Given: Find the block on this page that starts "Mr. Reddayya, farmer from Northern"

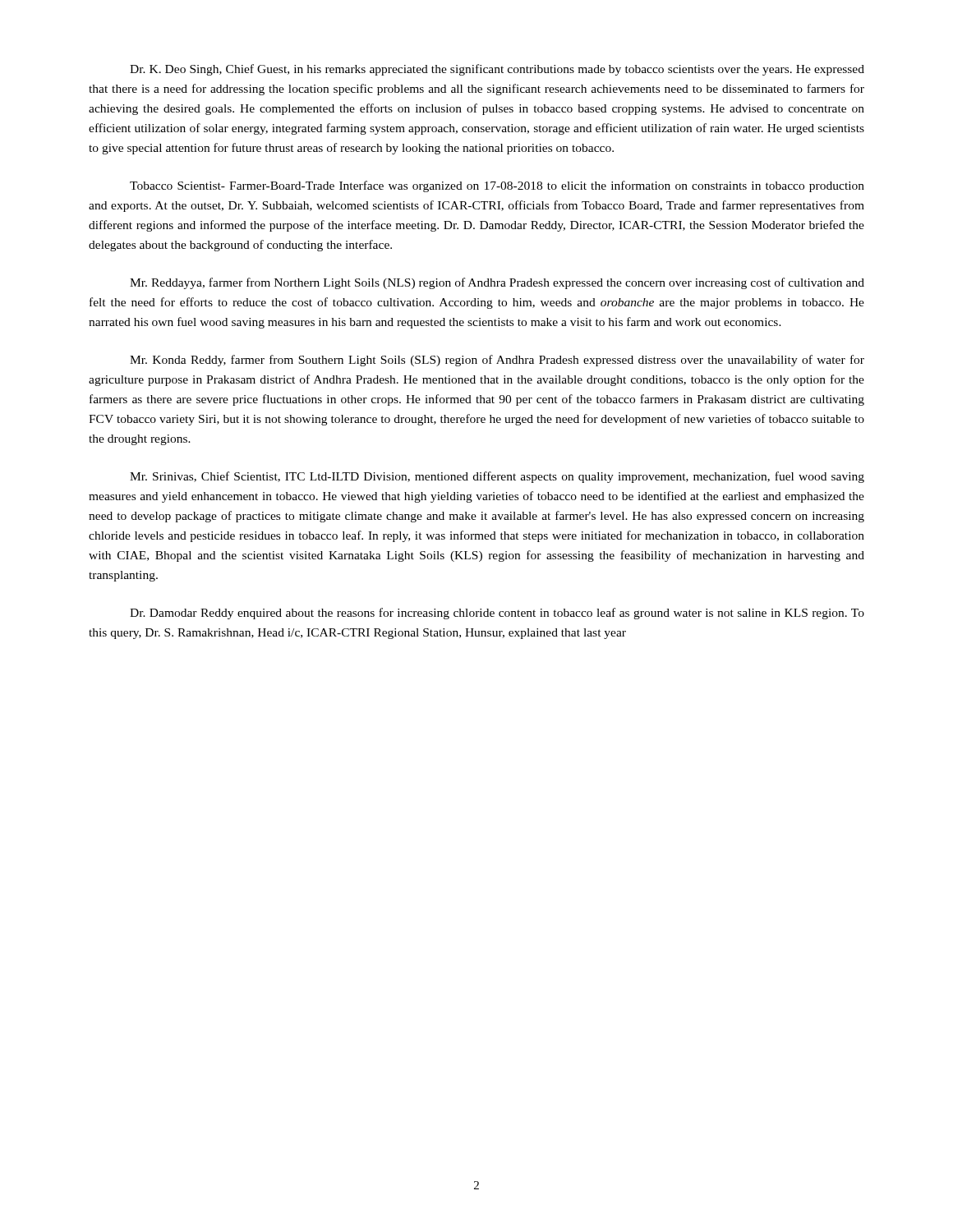Looking at the screenshot, I should (x=476, y=302).
